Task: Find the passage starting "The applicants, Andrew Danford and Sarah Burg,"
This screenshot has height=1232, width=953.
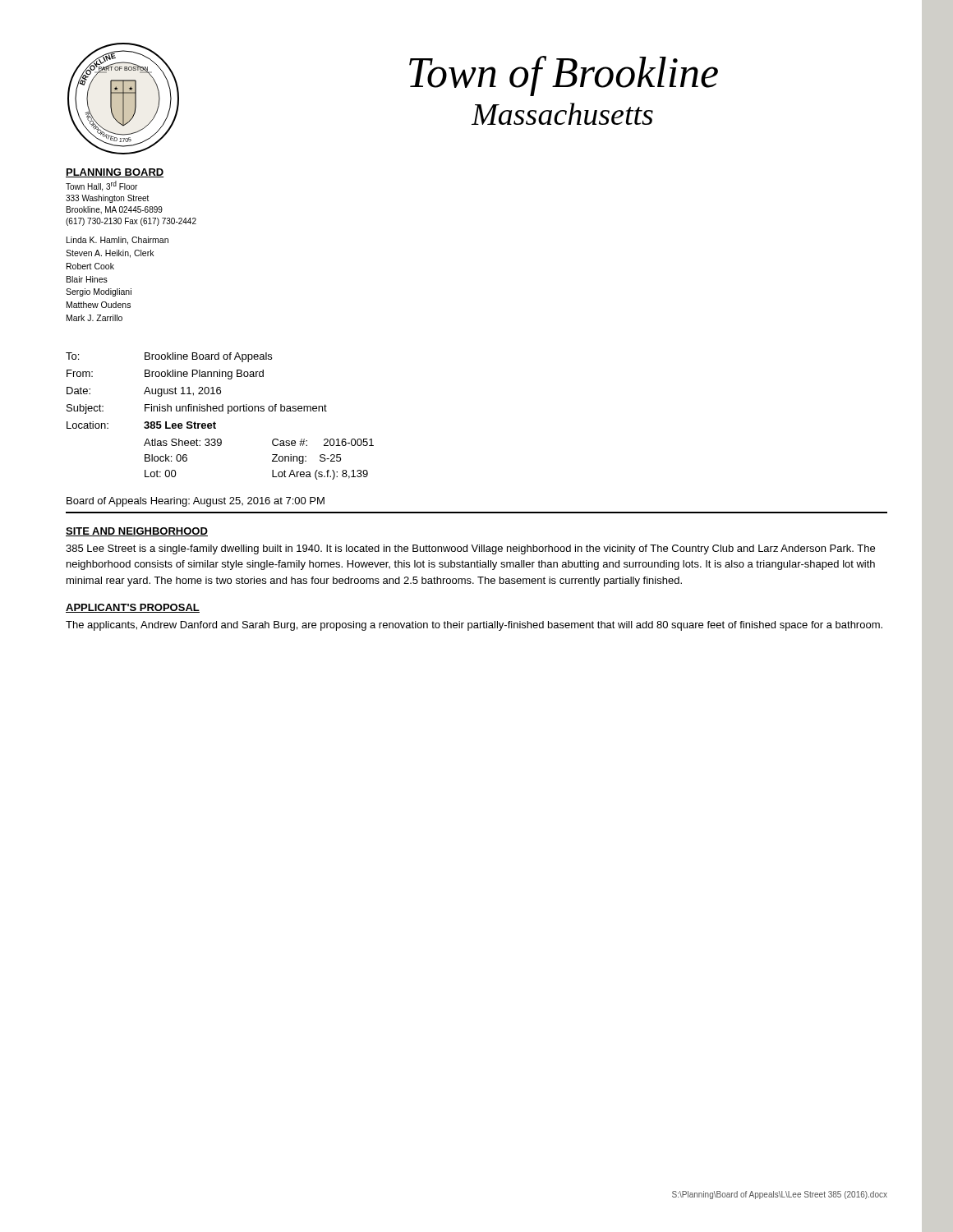Action: click(474, 625)
